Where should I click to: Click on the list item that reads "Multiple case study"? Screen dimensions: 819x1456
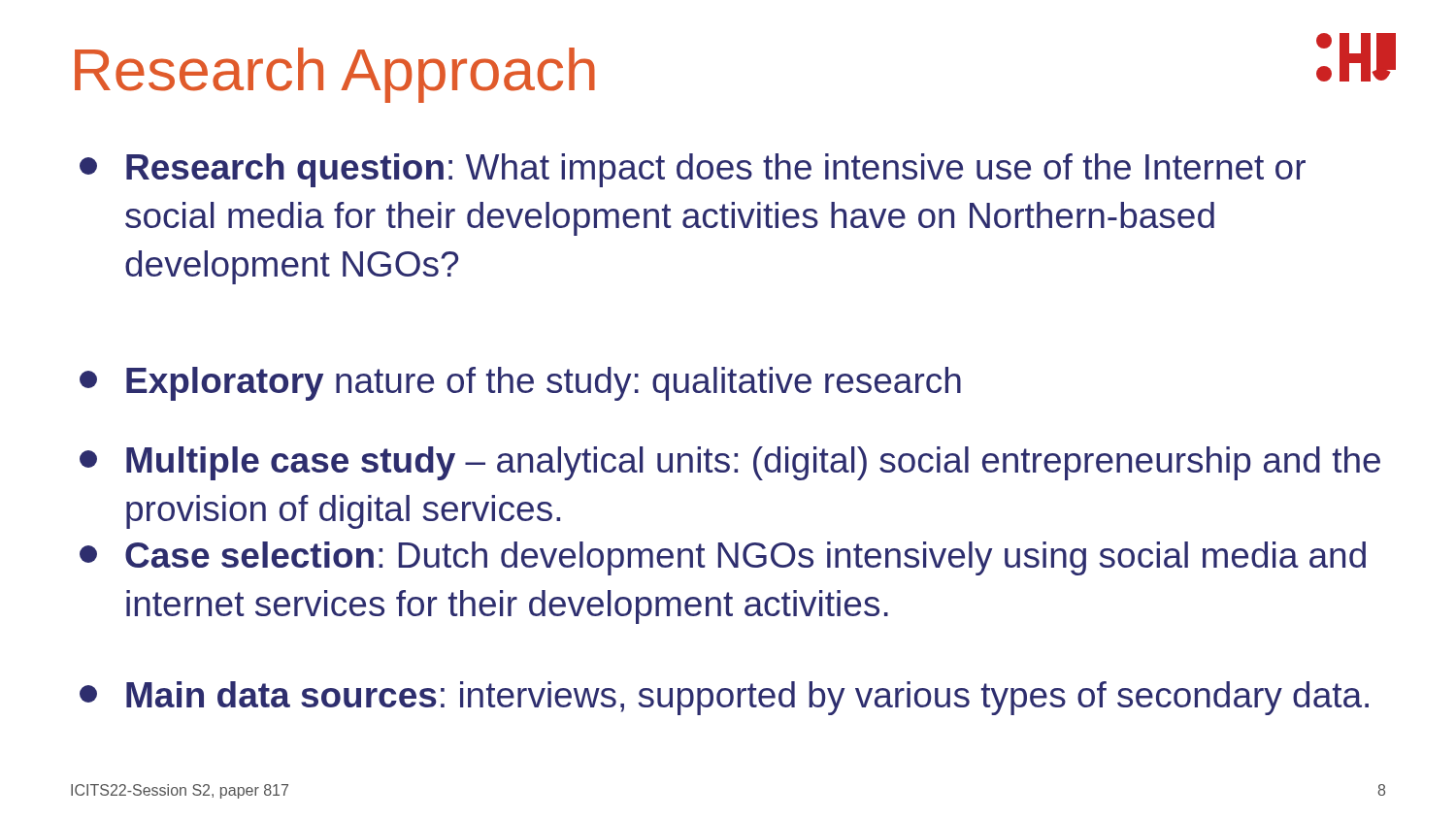(733, 485)
